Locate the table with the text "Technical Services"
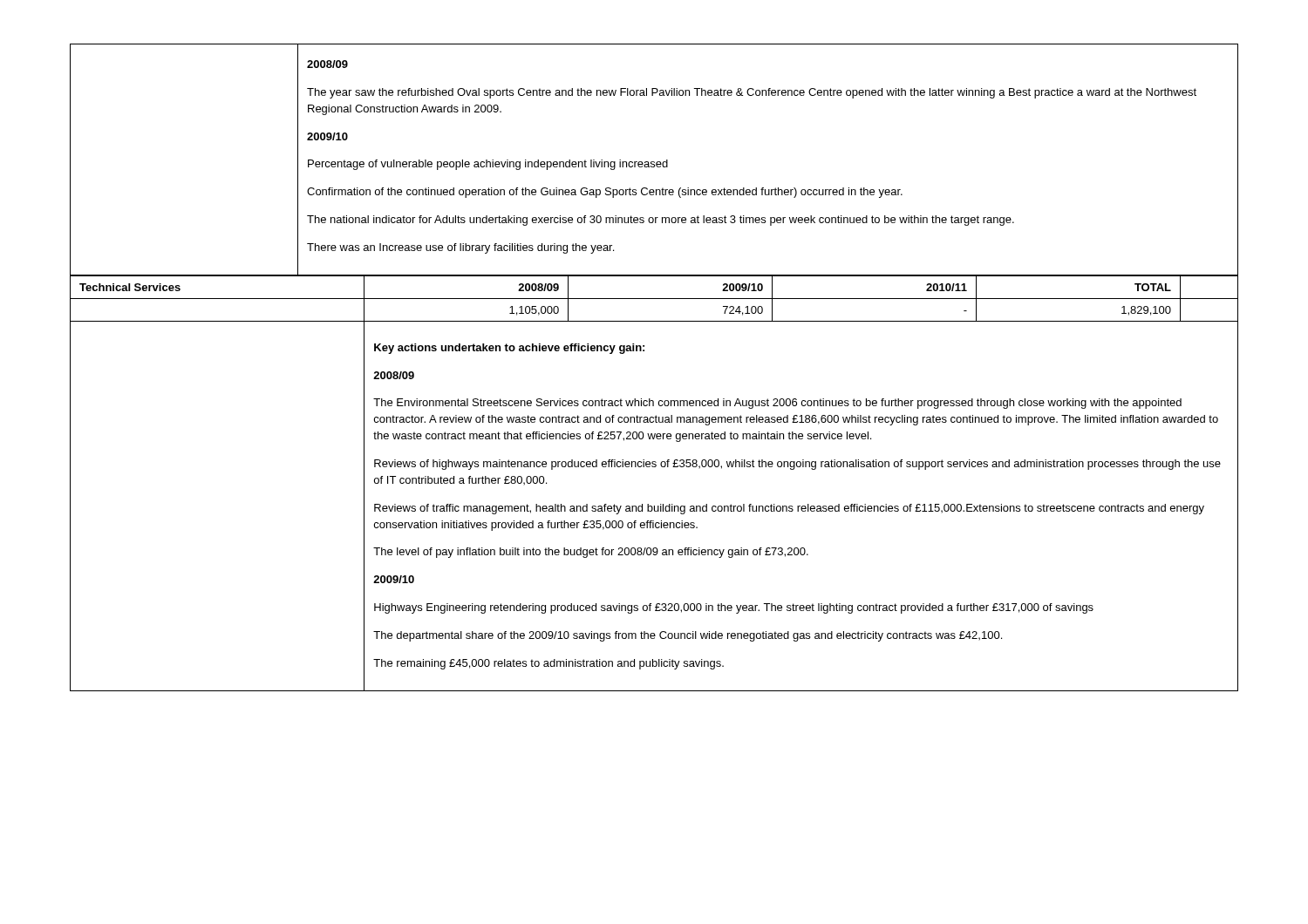 point(654,483)
